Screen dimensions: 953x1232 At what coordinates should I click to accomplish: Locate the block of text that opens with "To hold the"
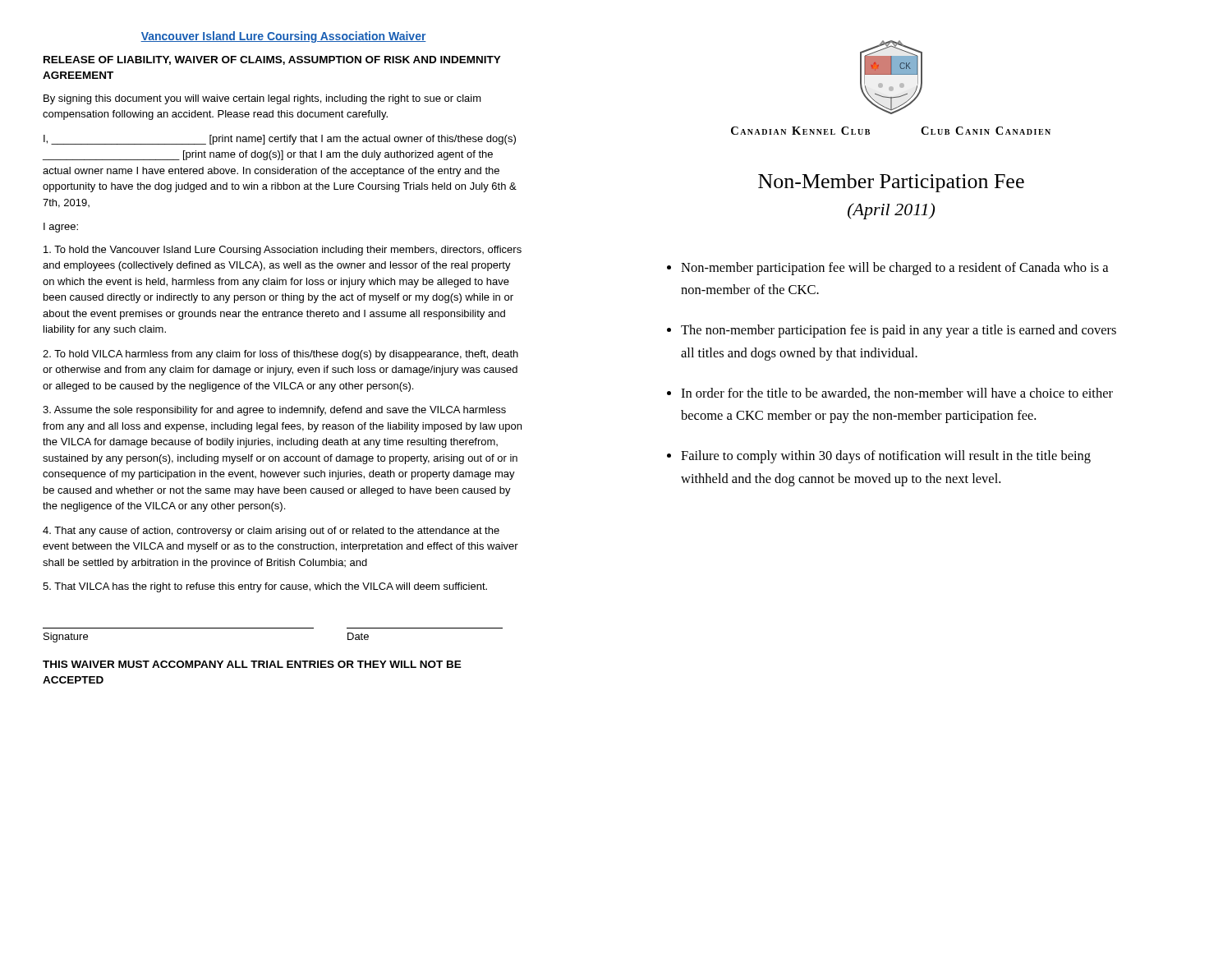(282, 289)
